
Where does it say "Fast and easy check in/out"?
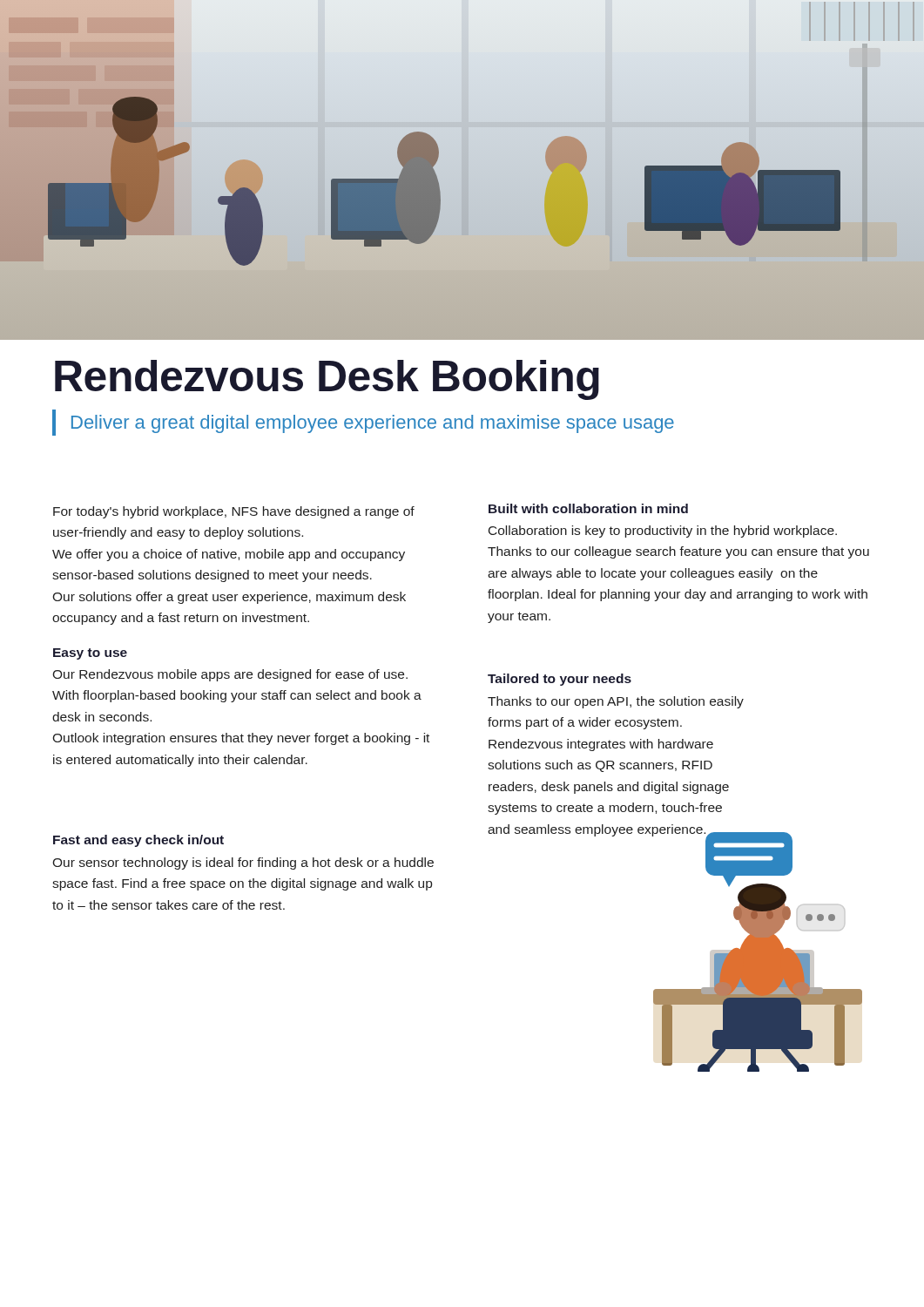click(138, 841)
